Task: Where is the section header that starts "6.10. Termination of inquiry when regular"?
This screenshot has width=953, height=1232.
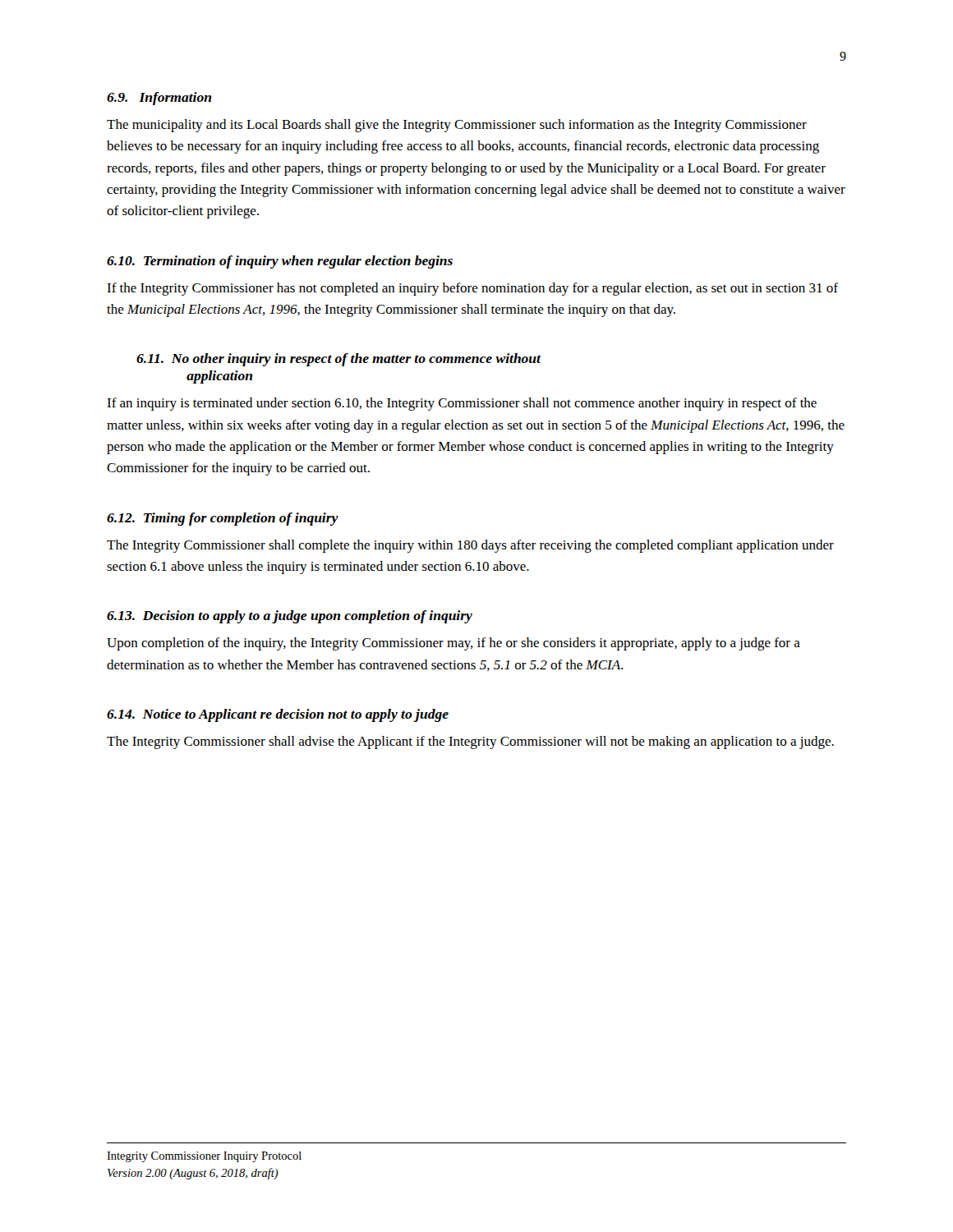Action: (x=280, y=260)
